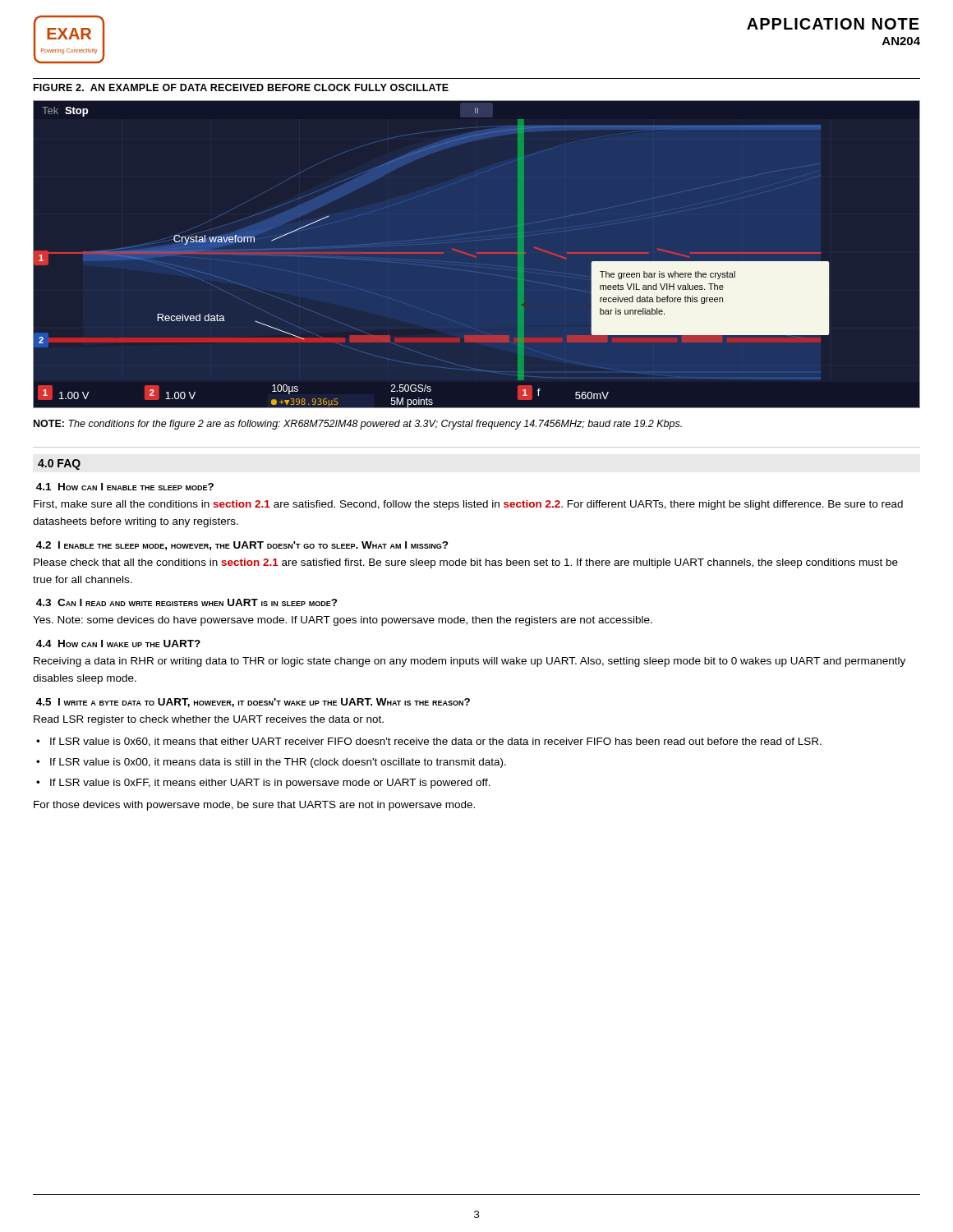Navigate to the element starting "4.3 Can I read and write registers"
Viewport: 953px width, 1232px height.
185,603
